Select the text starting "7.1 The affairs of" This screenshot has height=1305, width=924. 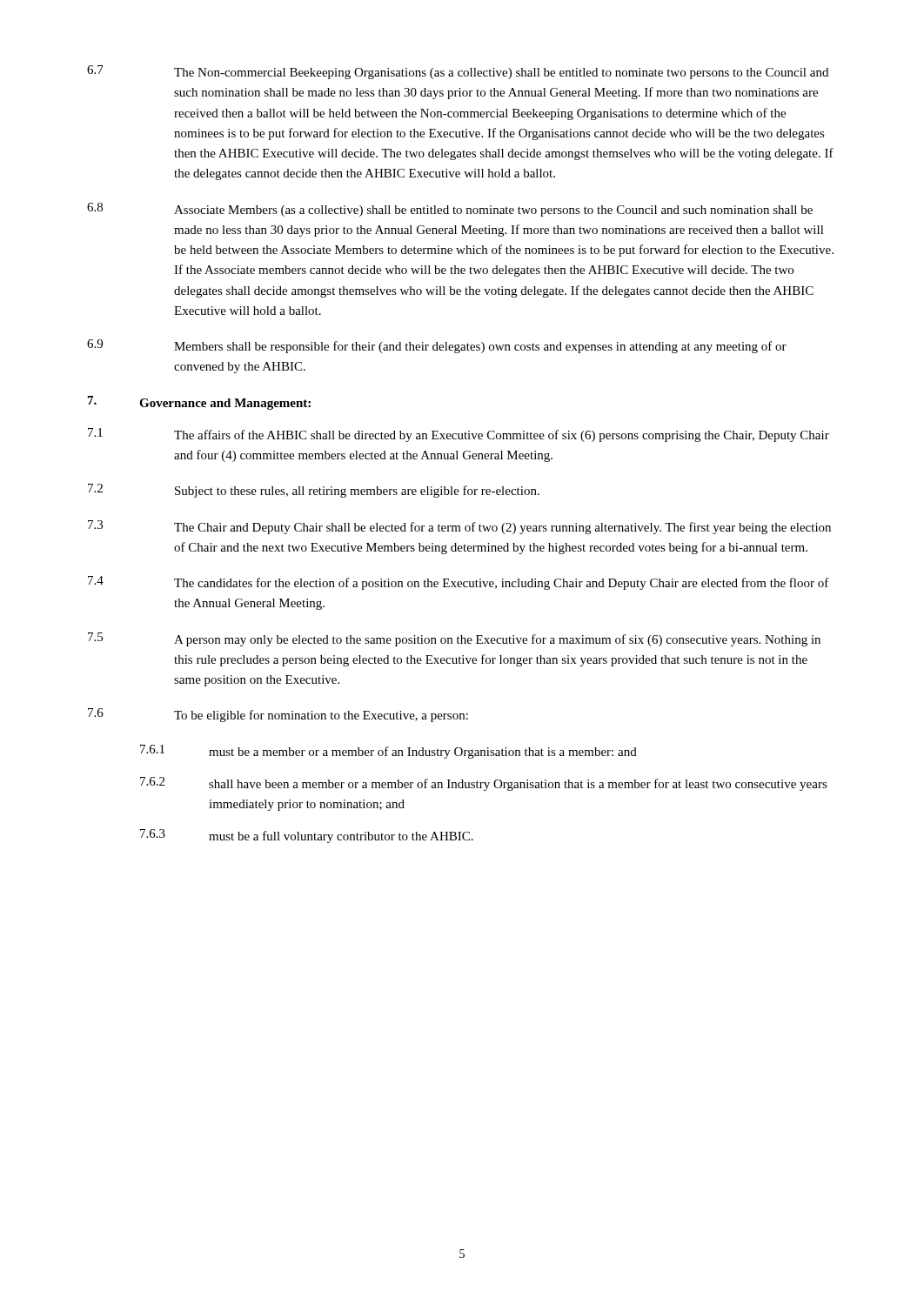point(462,445)
